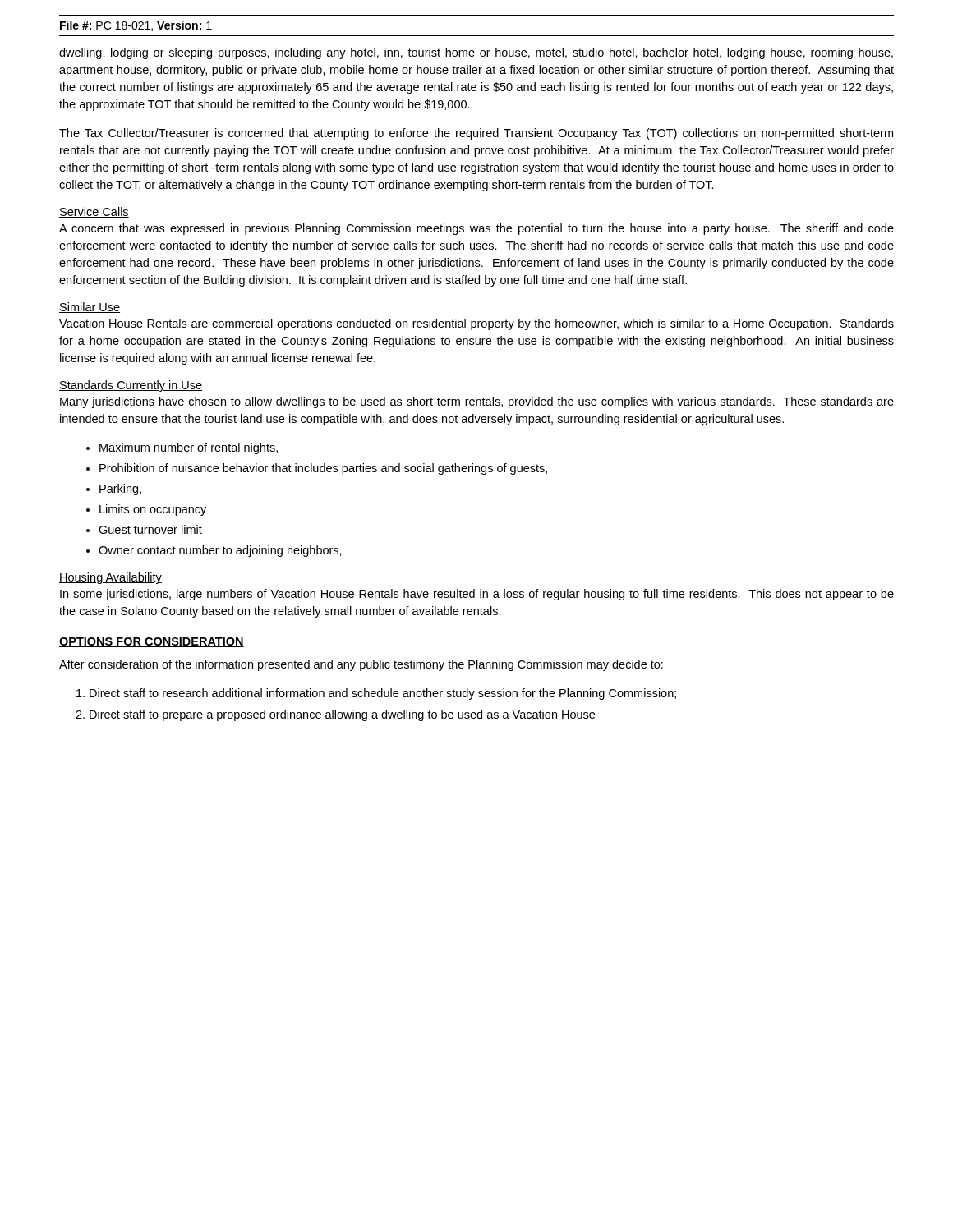Viewport: 953px width, 1232px height.
Task: Point to the passage starting "Housing Availability"
Action: [110, 578]
